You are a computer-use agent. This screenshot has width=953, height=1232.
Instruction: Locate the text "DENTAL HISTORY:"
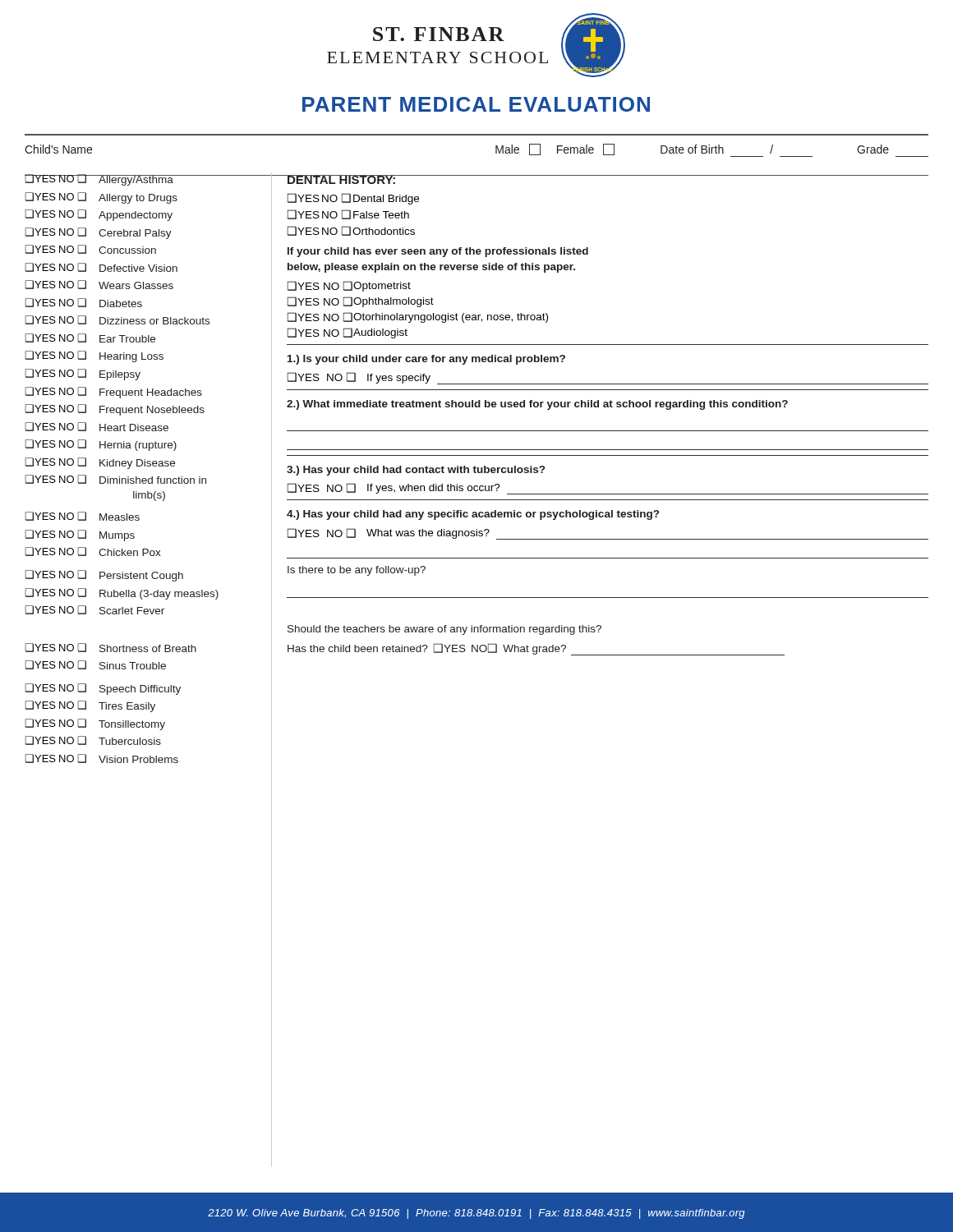pyautogui.click(x=342, y=179)
